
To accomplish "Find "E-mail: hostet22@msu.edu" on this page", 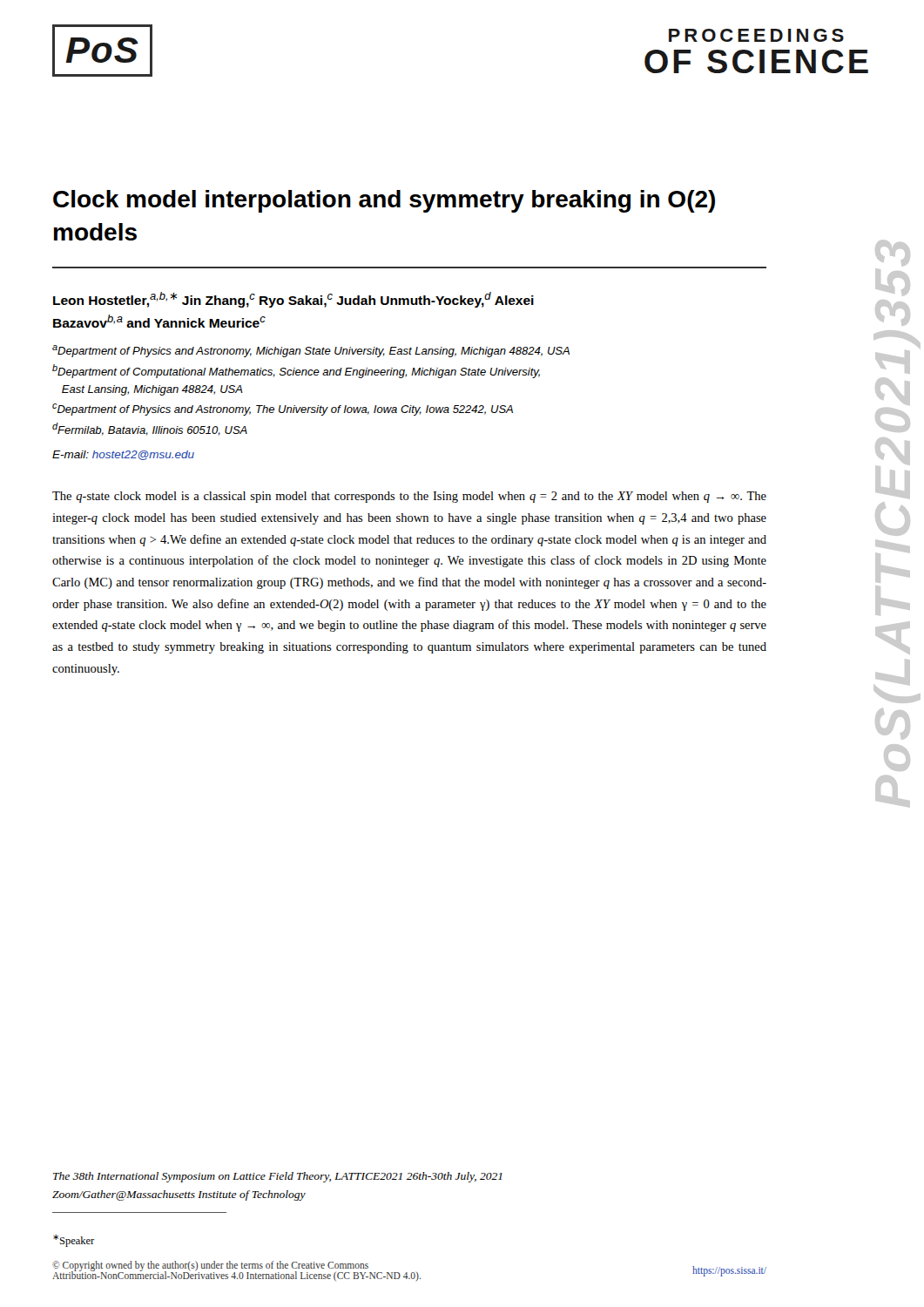I will tap(123, 455).
